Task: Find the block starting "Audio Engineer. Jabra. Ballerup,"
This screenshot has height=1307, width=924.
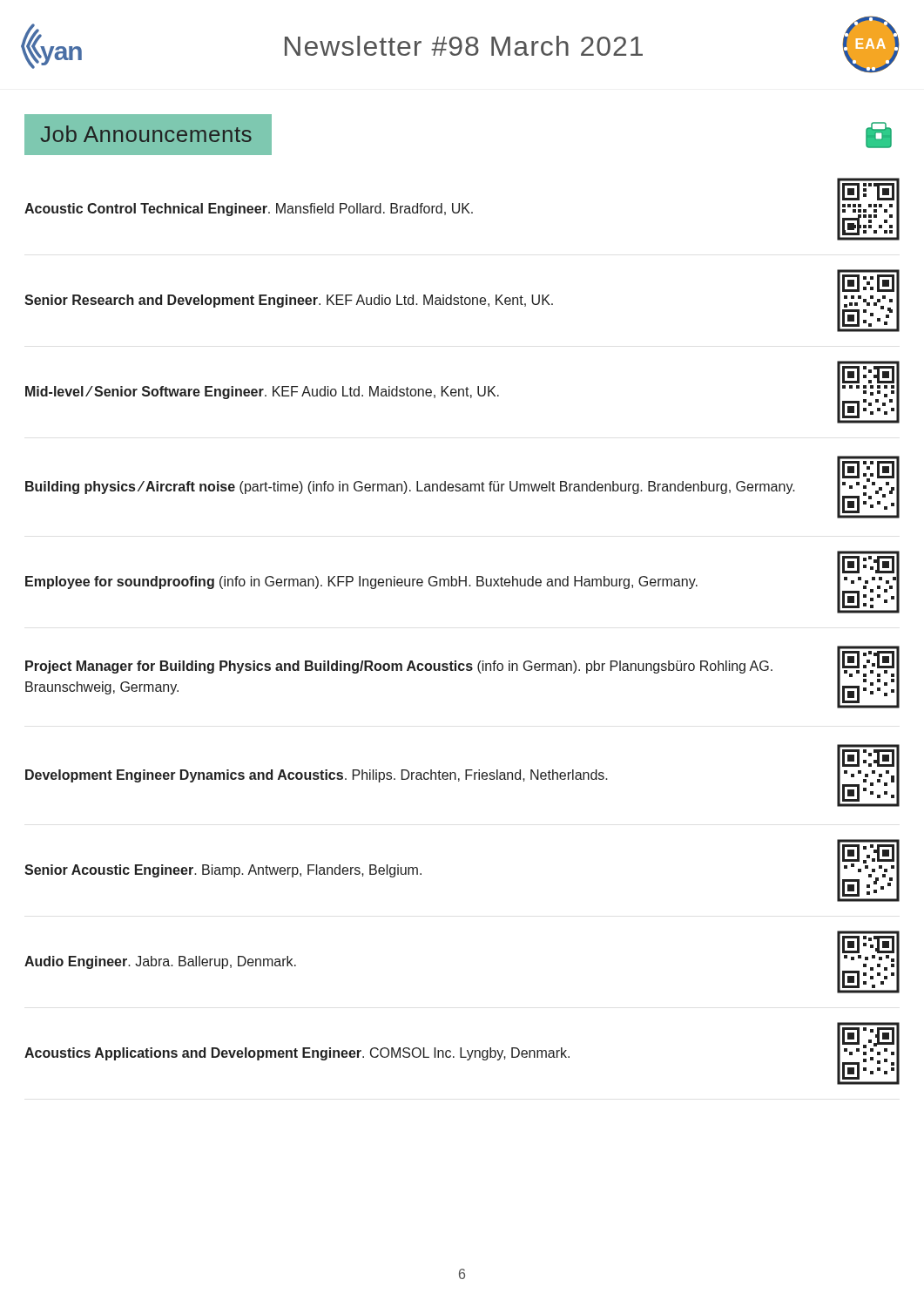Action: point(160,962)
